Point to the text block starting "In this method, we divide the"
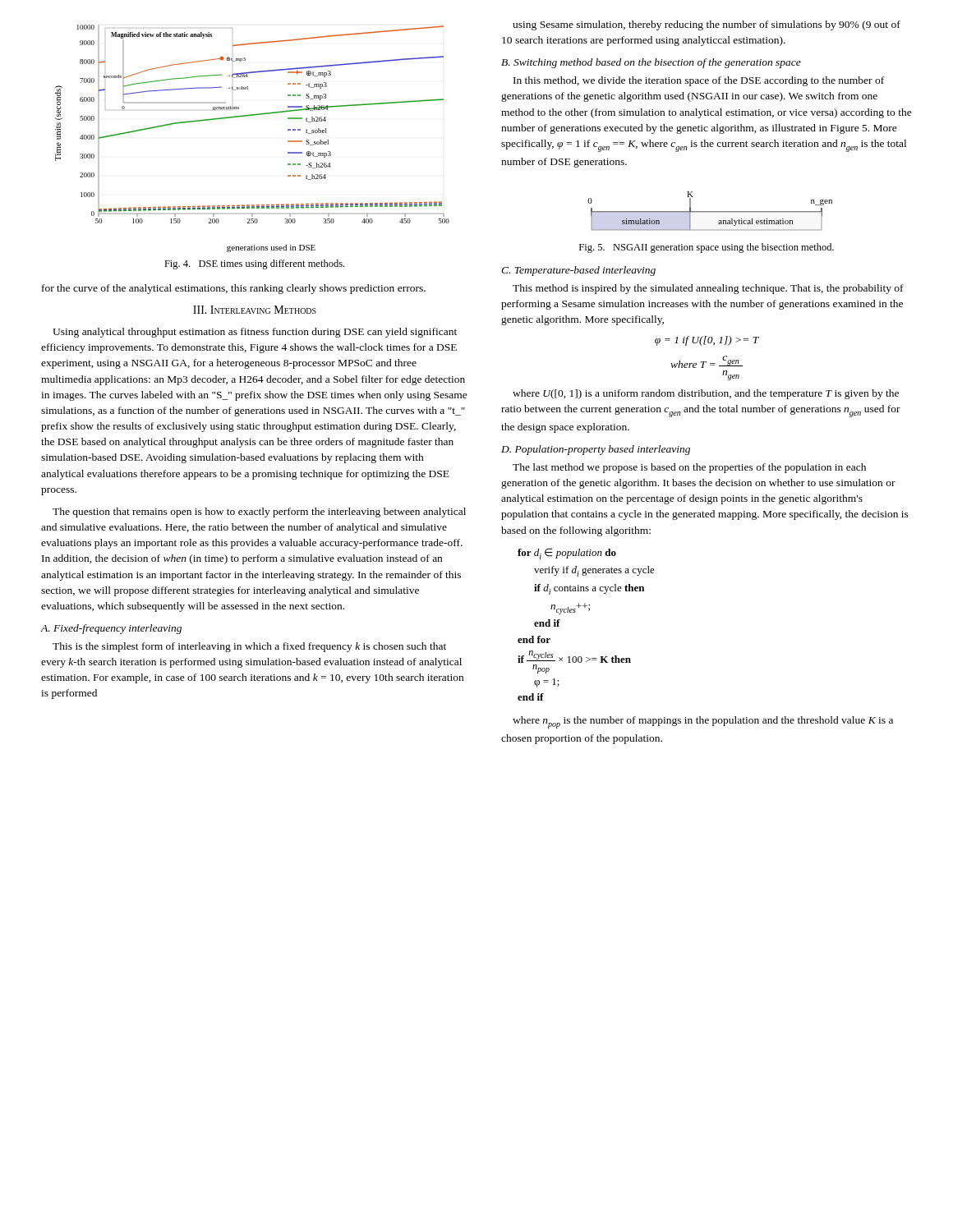 (x=706, y=121)
